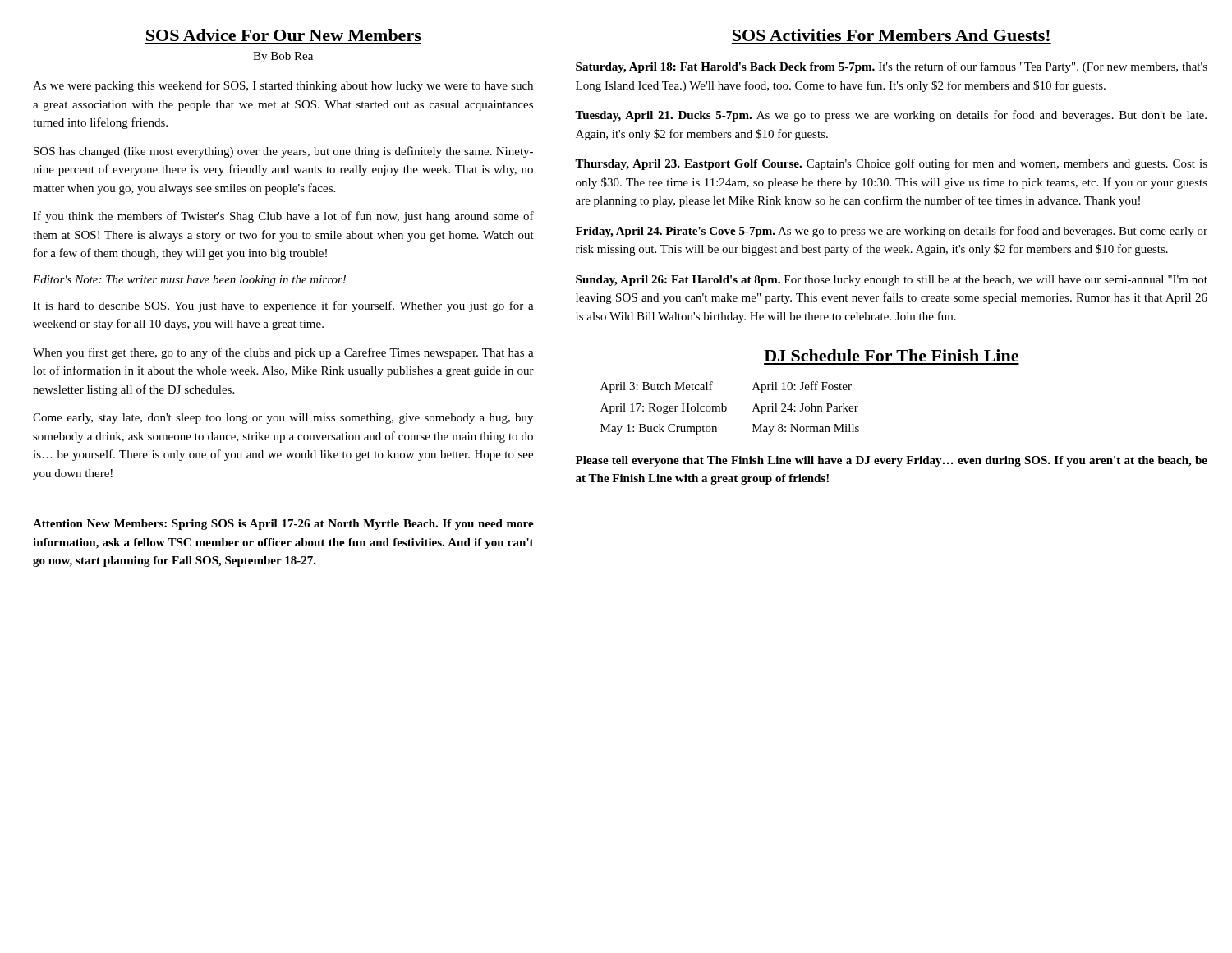Locate the text that reads "By Bob Rea"
1232x953 pixels.
283,56
